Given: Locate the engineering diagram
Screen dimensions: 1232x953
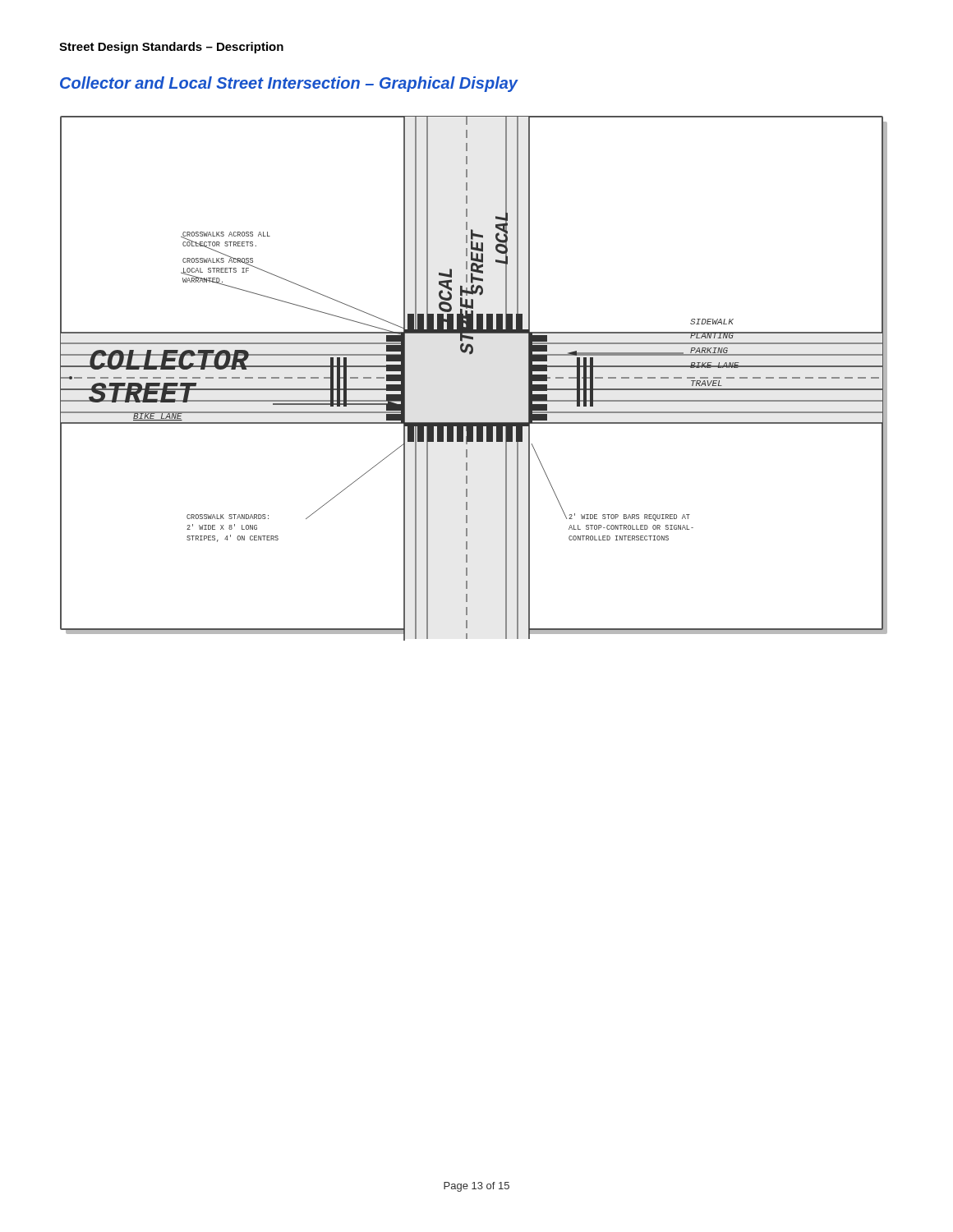Looking at the screenshot, I should 476,378.
